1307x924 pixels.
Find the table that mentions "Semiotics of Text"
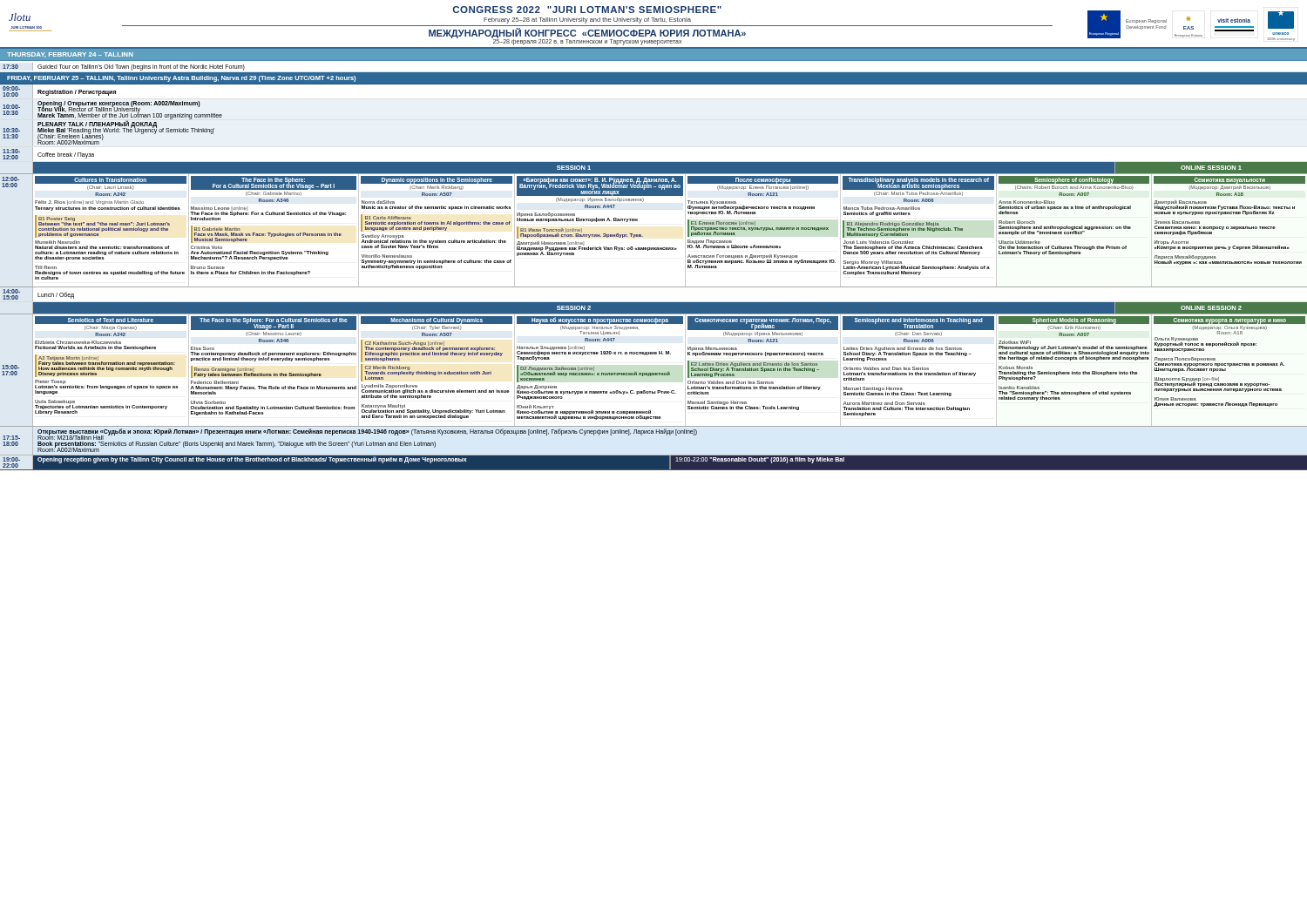[x=111, y=370]
